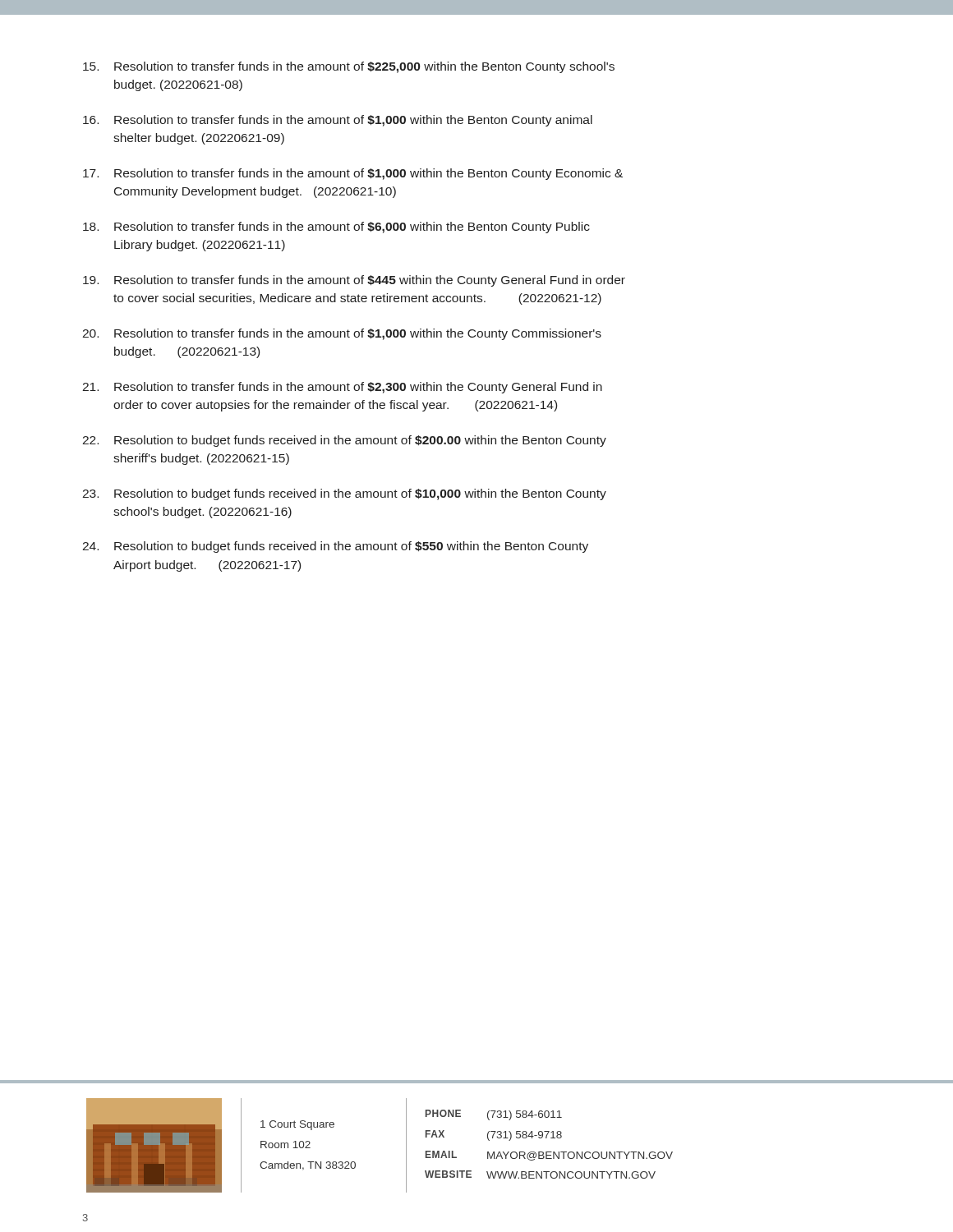Point to the block beginning "18. Resolution to transfer funds in the amount"
953x1232 pixels.
[336, 228]
